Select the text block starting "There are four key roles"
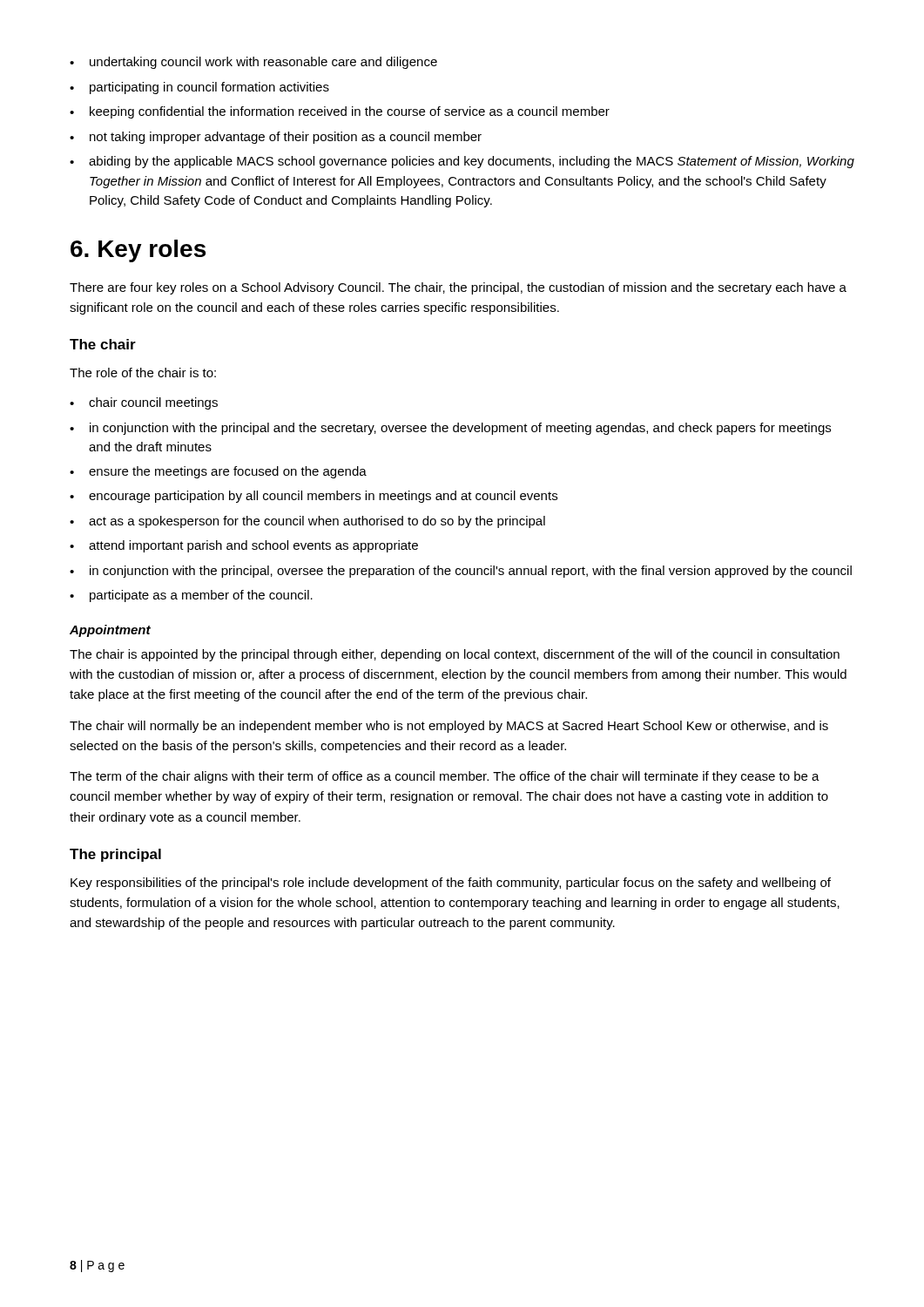This screenshot has height=1307, width=924. point(462,297)
